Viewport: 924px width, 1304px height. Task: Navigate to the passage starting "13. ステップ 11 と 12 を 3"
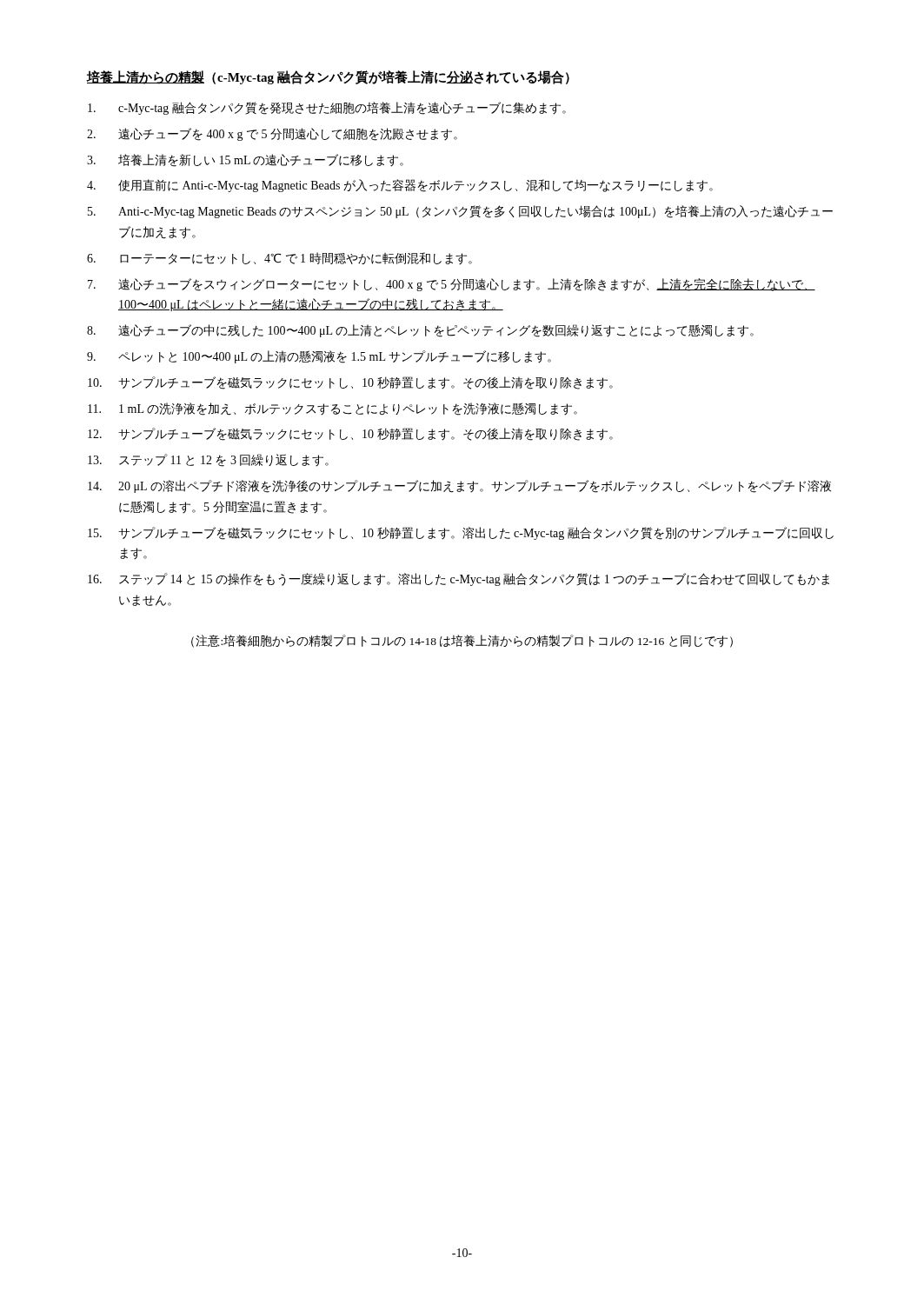(208, 460)
